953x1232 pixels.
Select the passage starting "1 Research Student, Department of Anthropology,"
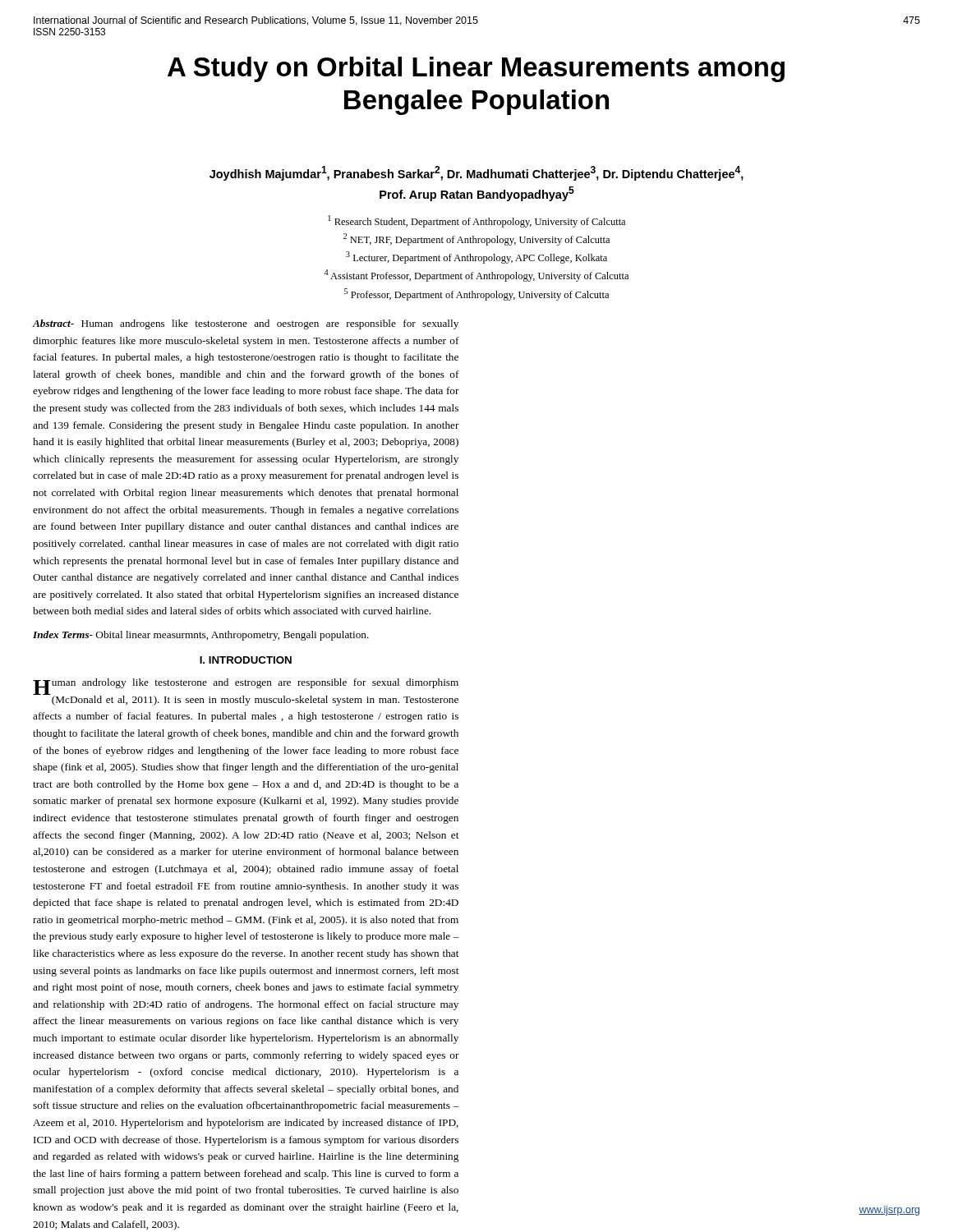pos(476,257)
